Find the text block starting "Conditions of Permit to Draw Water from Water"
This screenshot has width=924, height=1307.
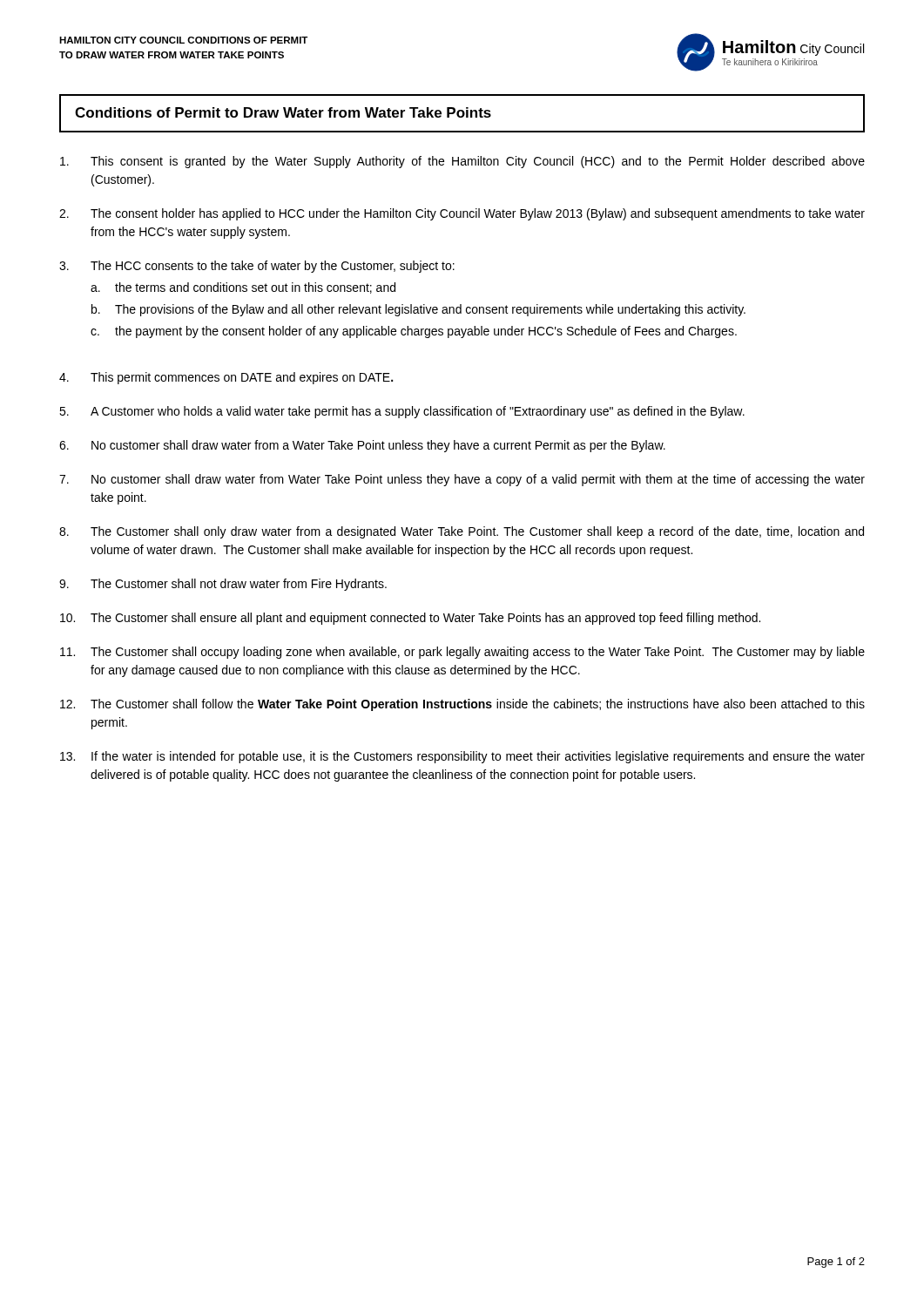coord(283,113)
